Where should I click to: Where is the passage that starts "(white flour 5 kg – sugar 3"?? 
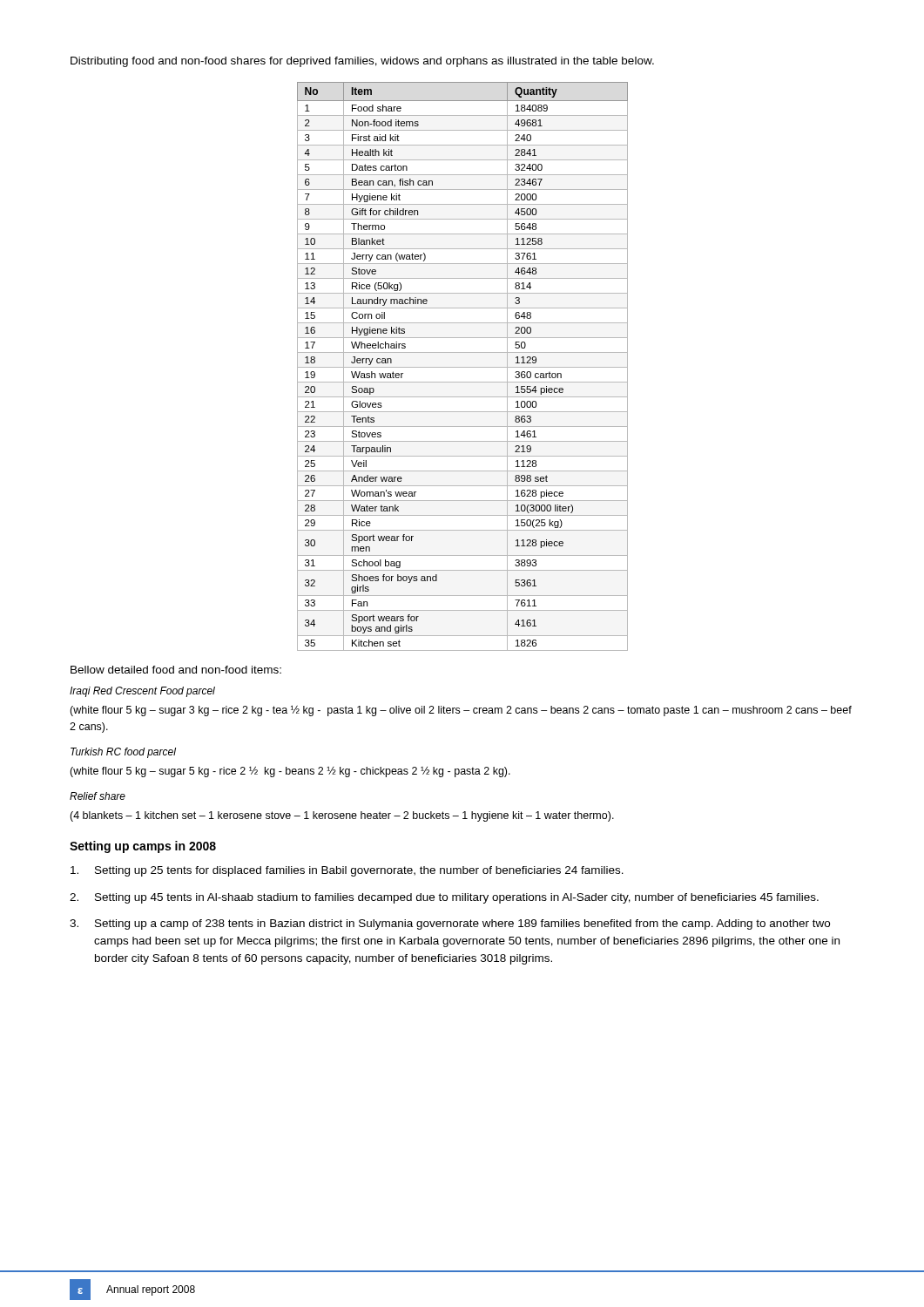click(461, 719)
